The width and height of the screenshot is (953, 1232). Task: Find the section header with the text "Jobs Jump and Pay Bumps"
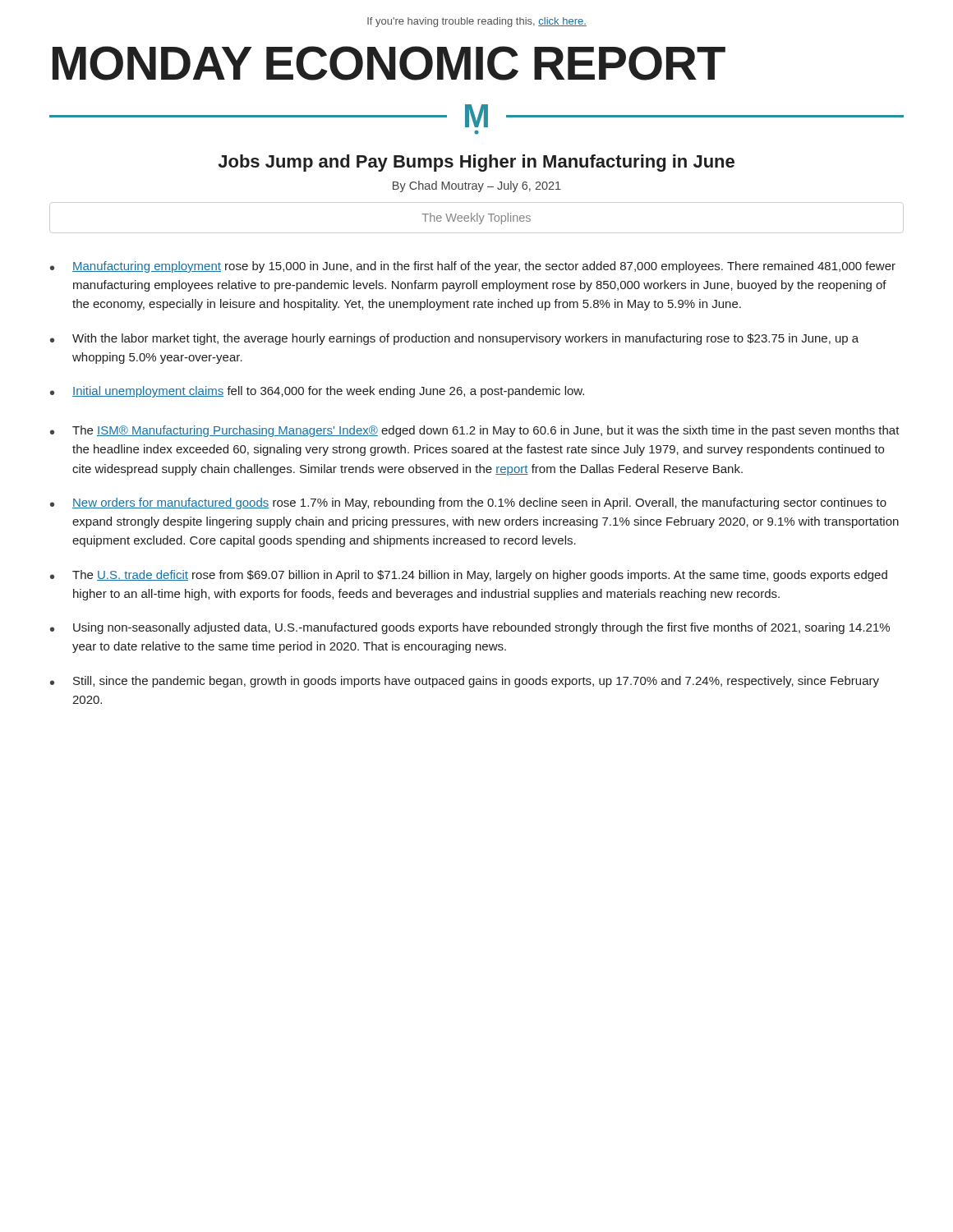point(476,161)
